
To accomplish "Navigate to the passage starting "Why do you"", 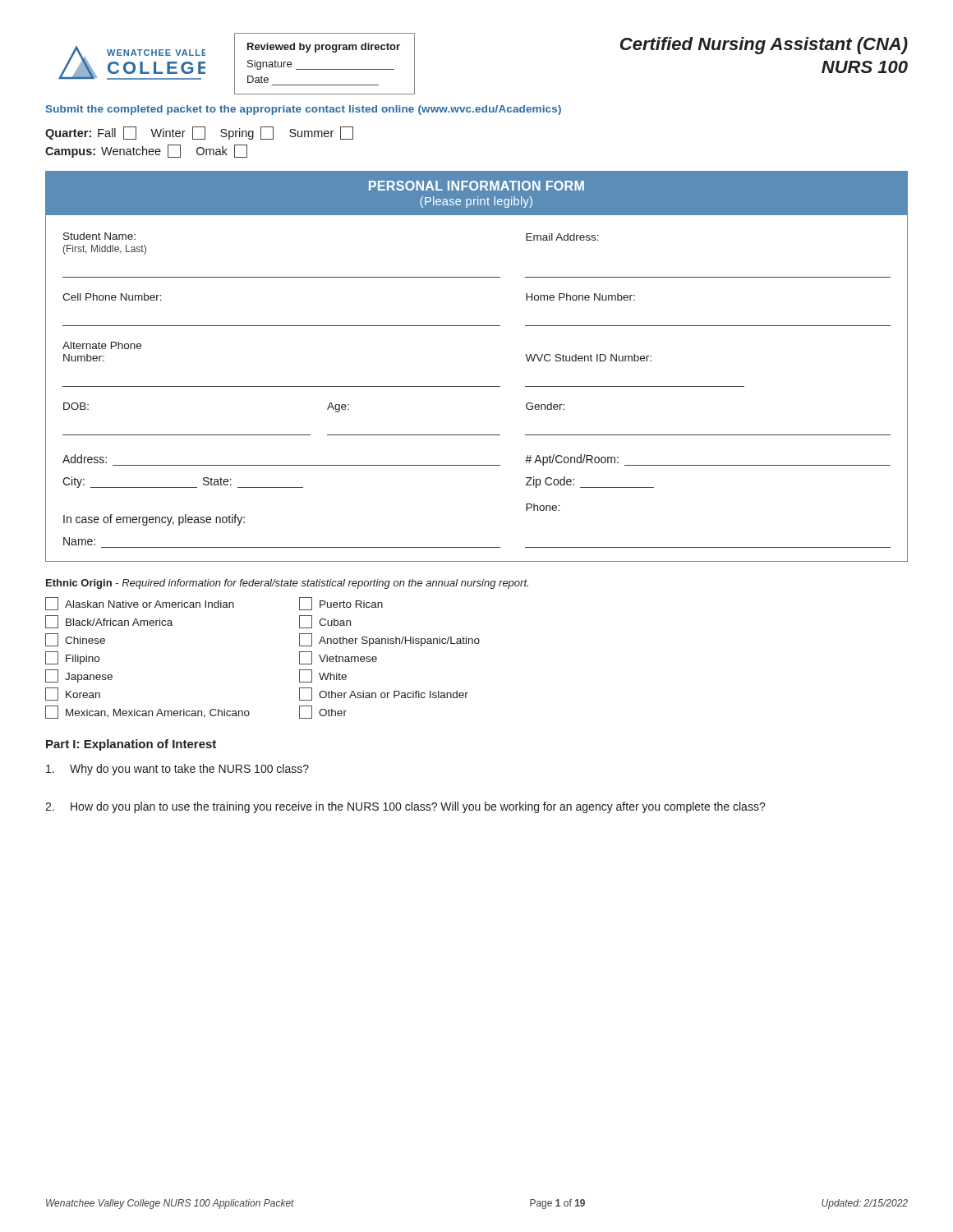I will pos(177,769).
